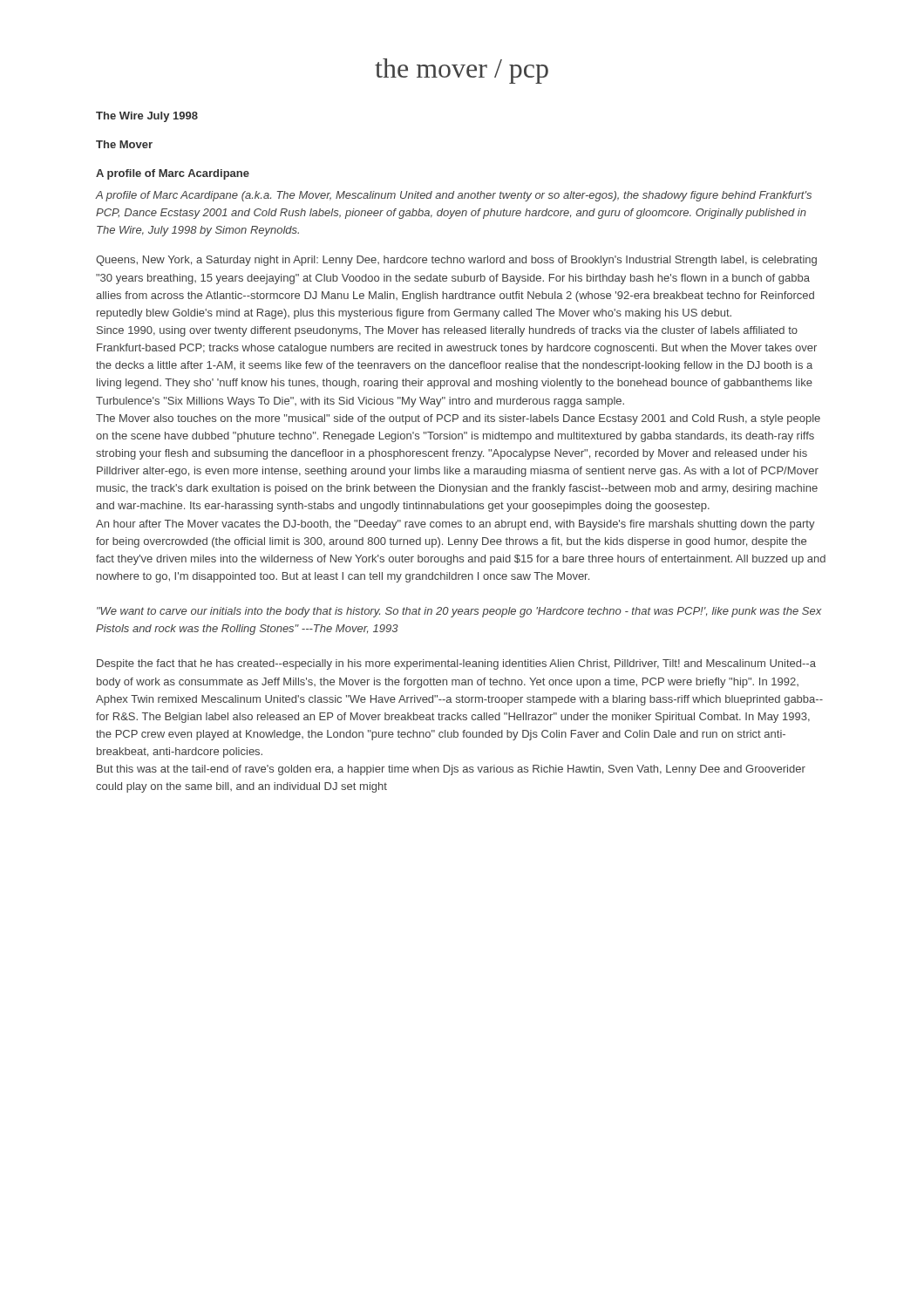The image size is (924, 1308).
Task: Locate the block starting "The Mover"
Action: point(124,144)
